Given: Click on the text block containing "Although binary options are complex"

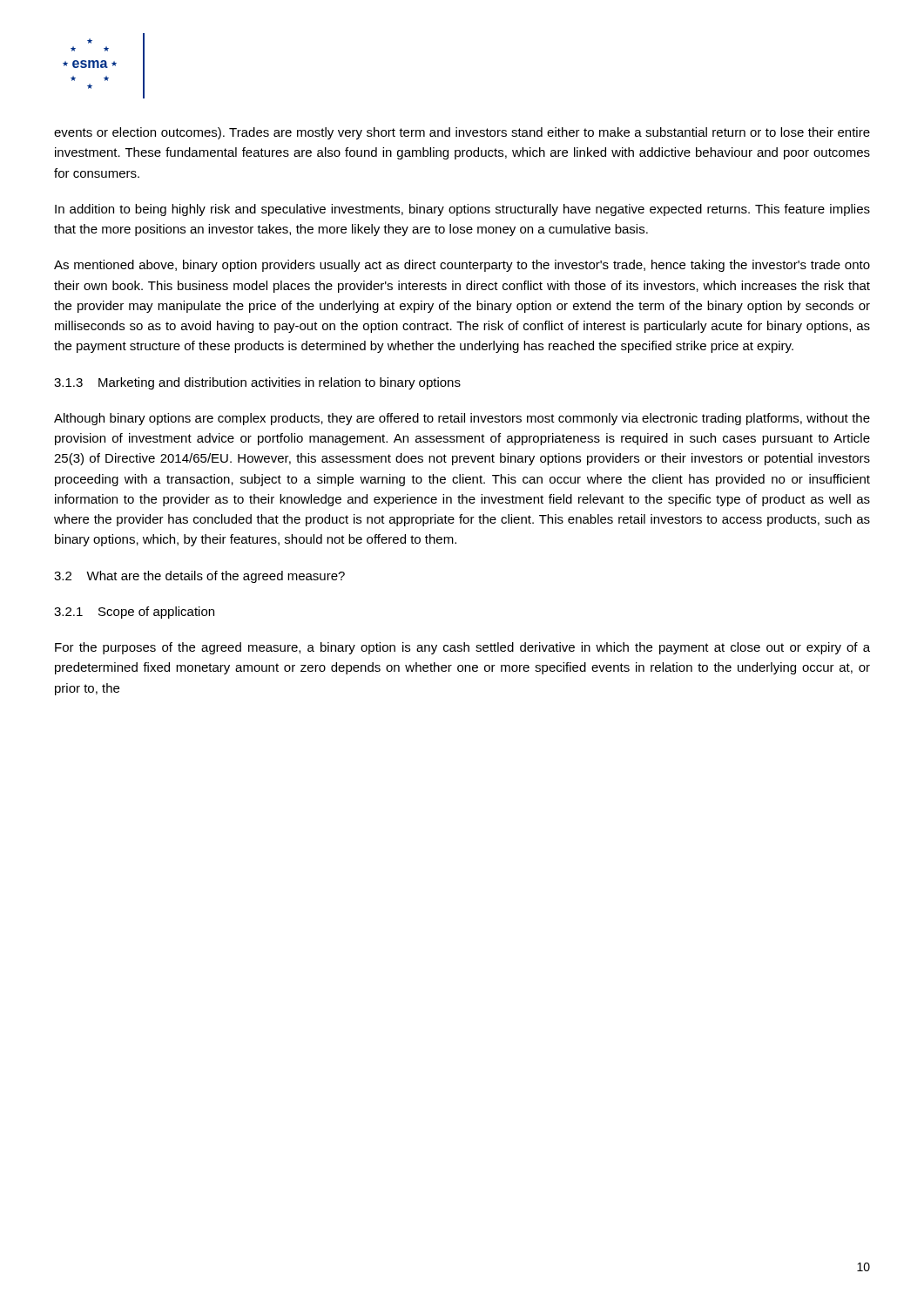Looking at the screenshot, I should [462, 478].
